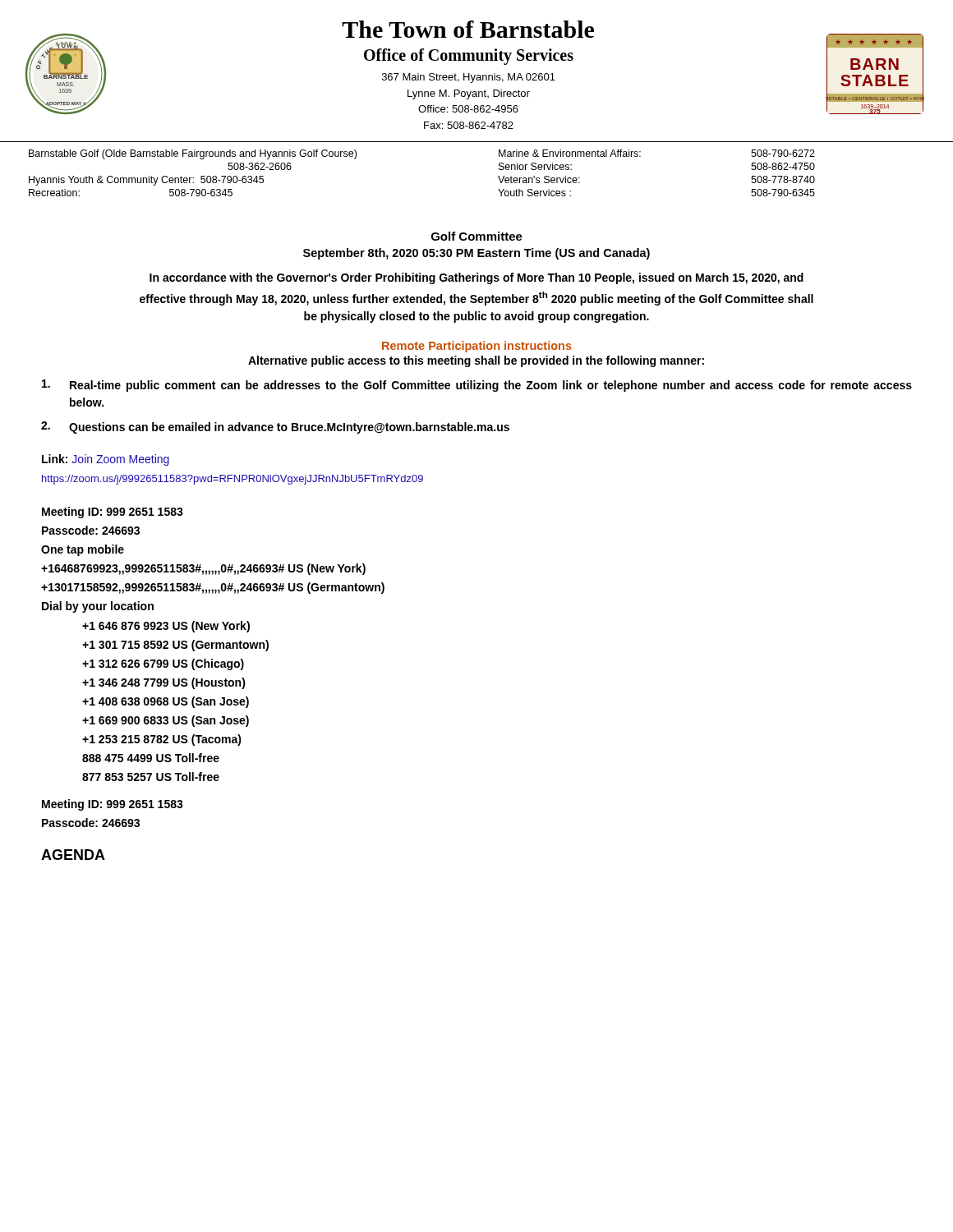
Task: Point to the text starting "Real-time public comment can be addresses to the"
Action: (476, 395)
